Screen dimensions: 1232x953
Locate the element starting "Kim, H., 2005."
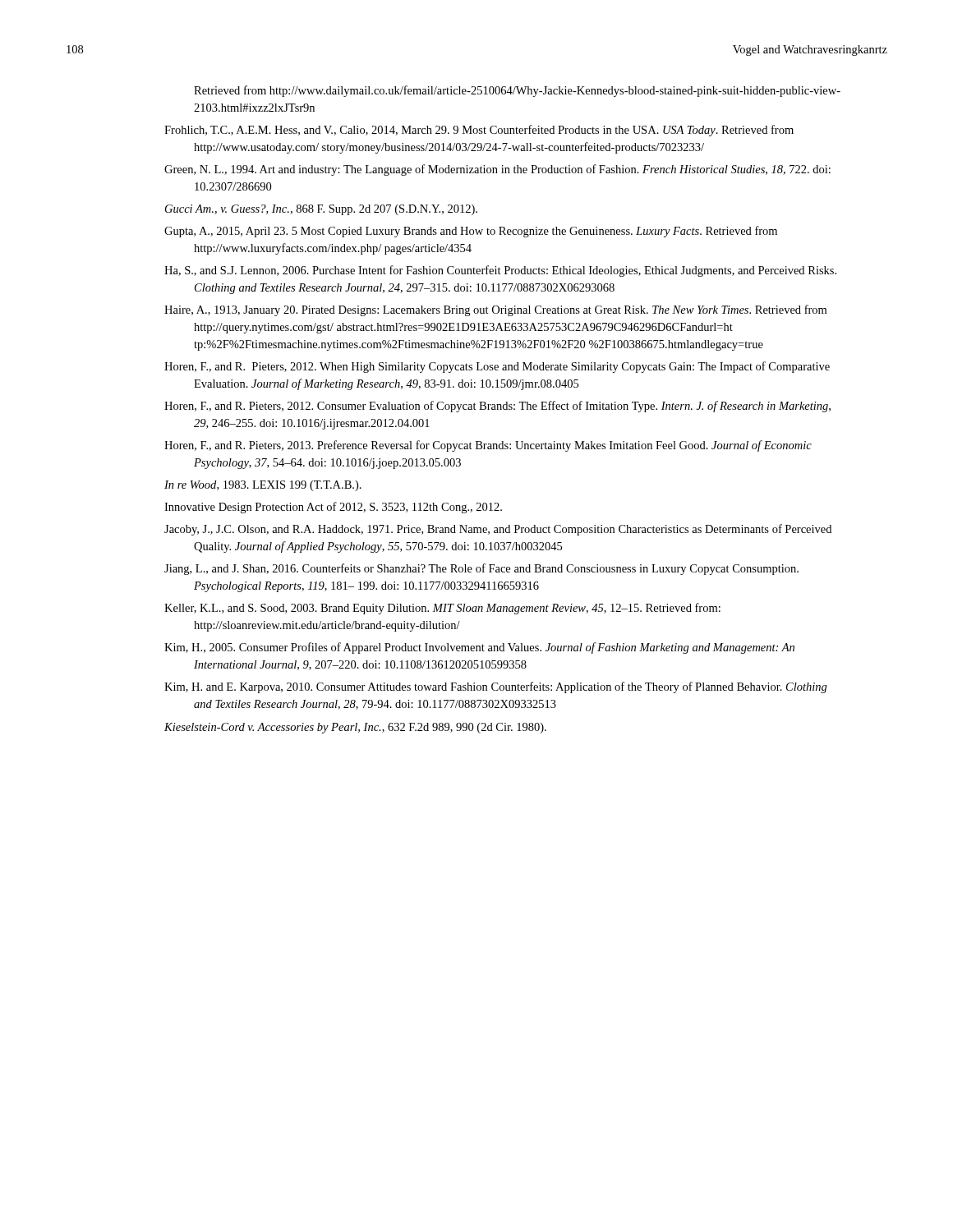click(480, 656)
